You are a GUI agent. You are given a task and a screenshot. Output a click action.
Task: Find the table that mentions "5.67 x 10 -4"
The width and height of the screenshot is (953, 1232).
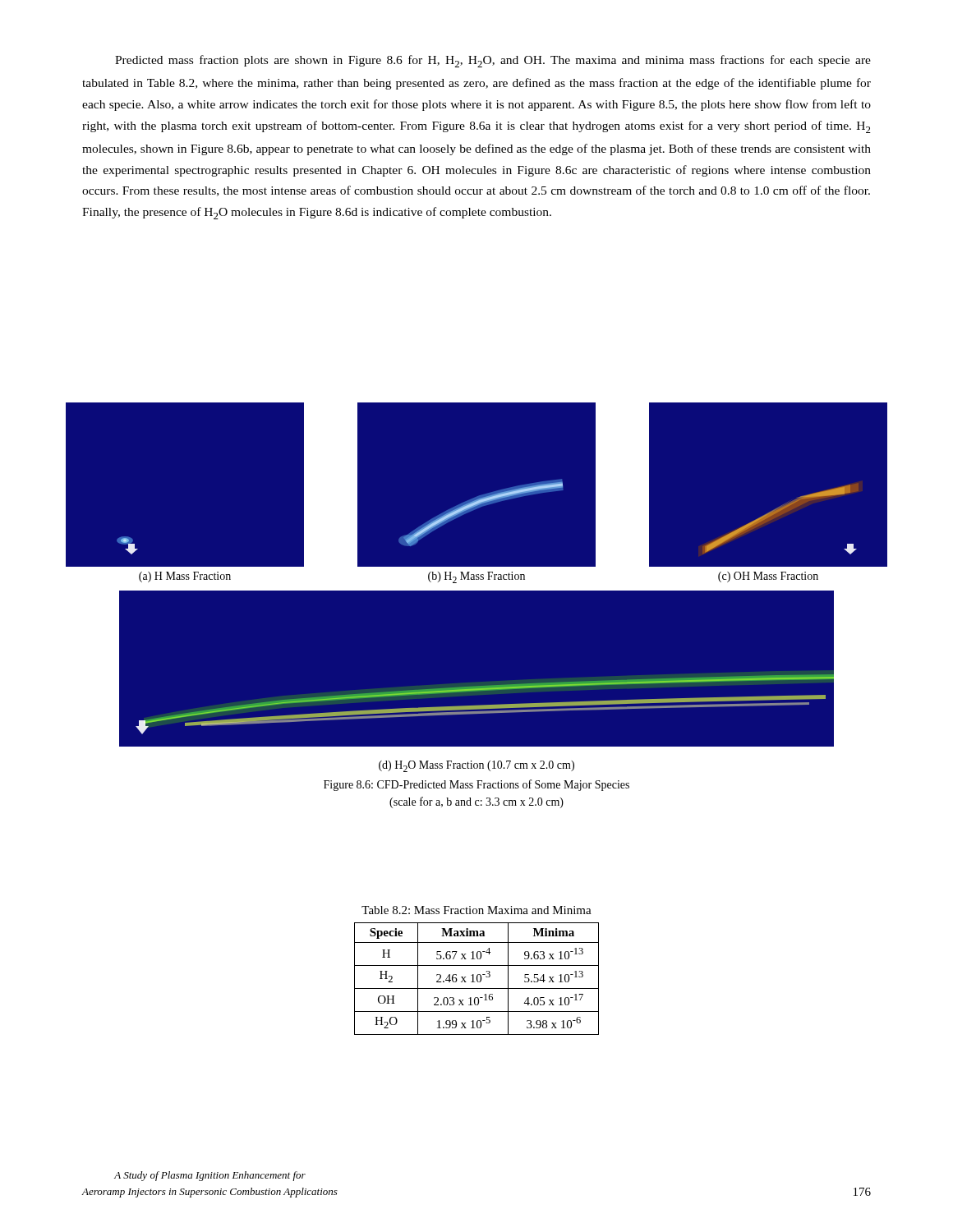click(476, 979)
